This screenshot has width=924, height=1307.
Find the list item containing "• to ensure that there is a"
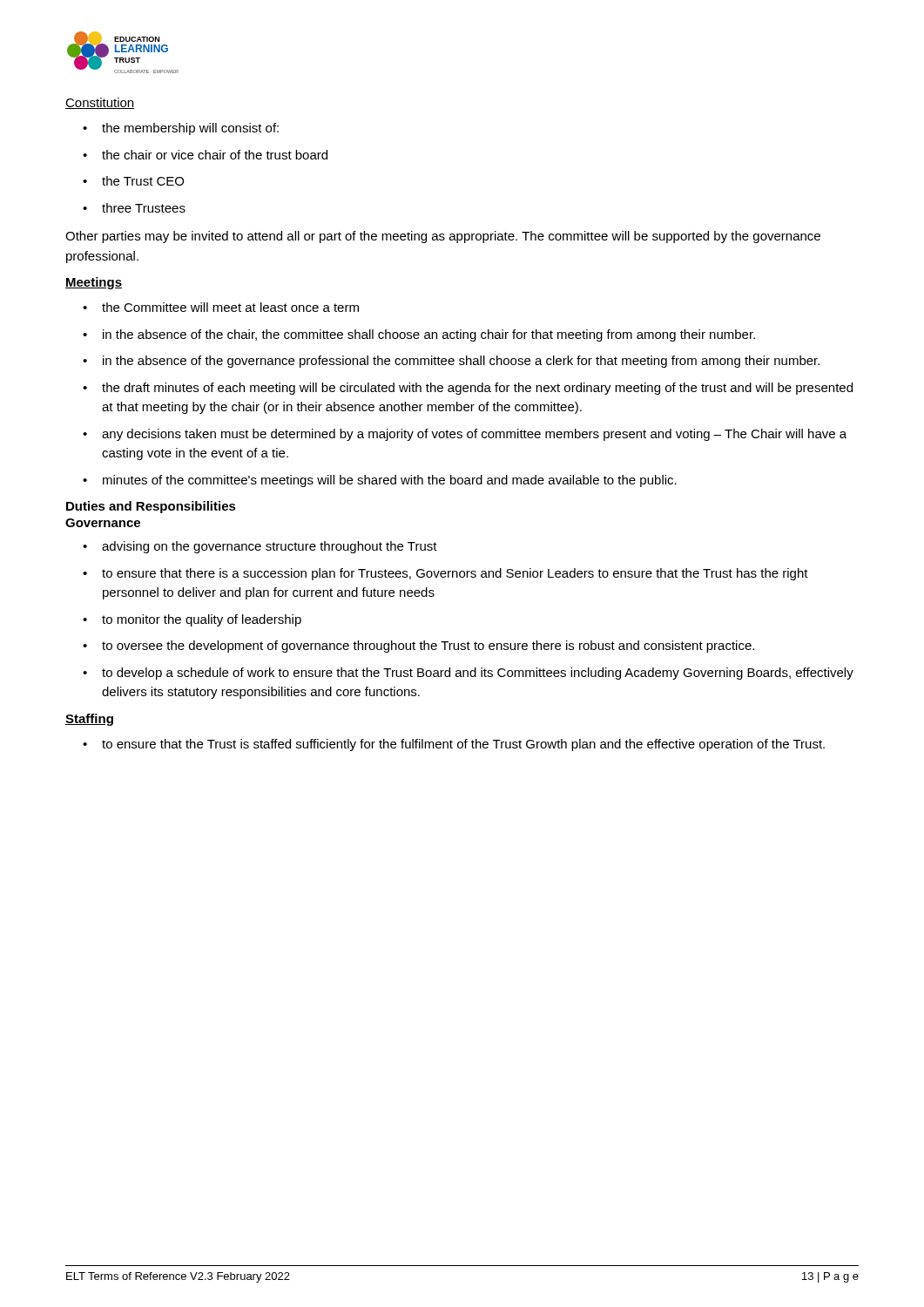[x=471, y=583]
